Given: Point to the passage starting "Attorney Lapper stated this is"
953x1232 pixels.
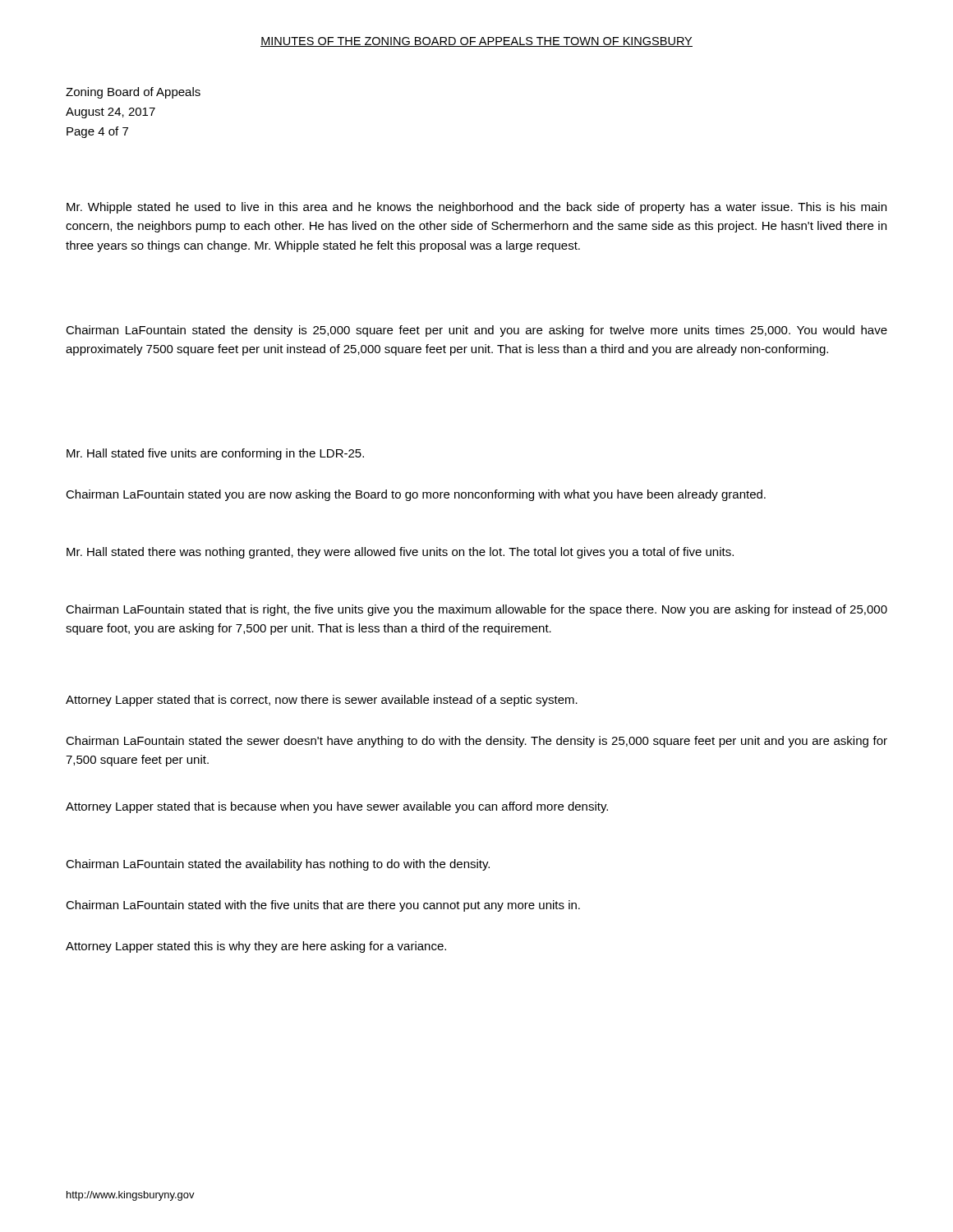Looking at the screenshot, I should (x=256, y=946).
